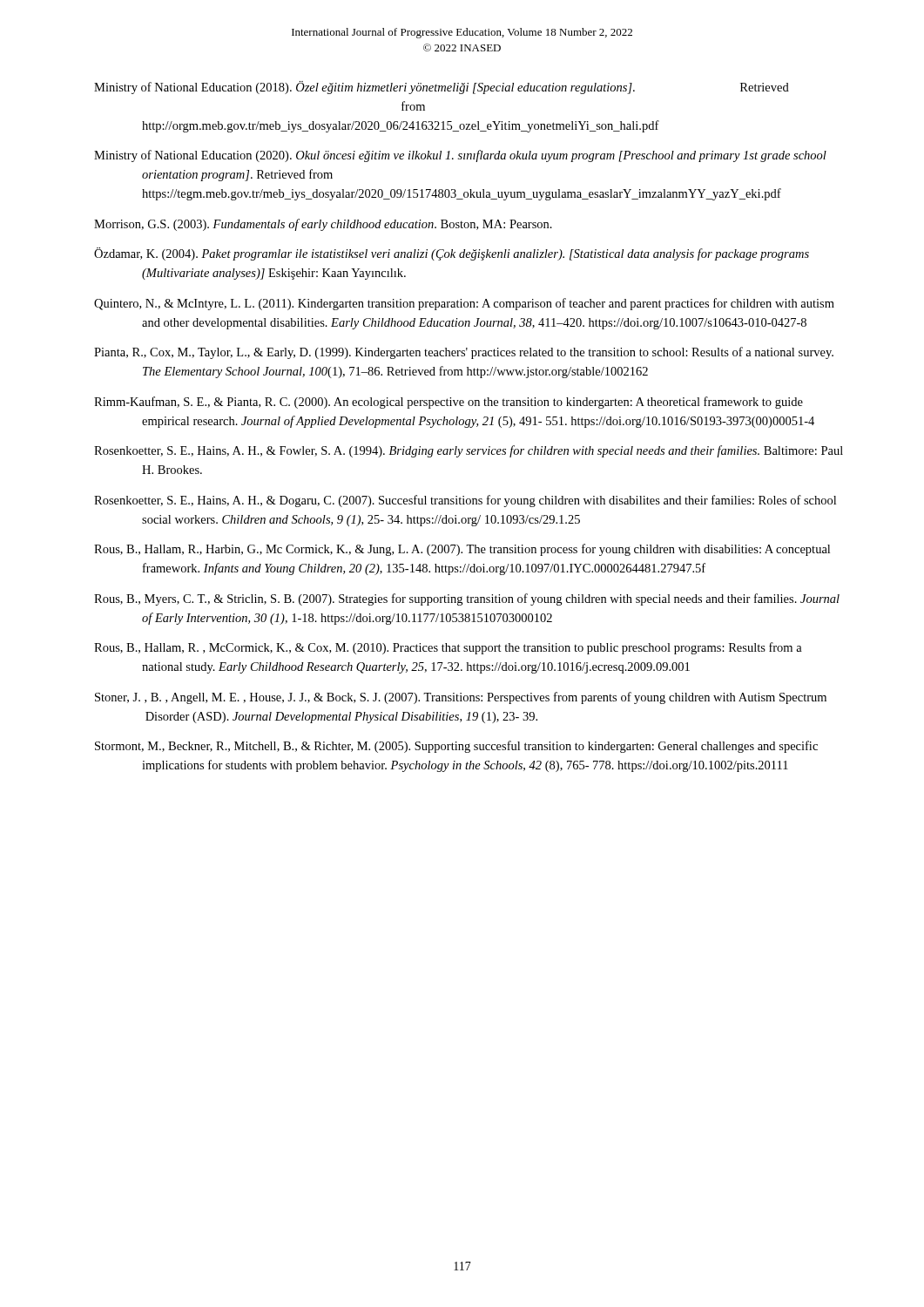Navigate to the block starting "Stormont, M., Beckner, R., Mitchell, B.,"

[x=456, y=756]
